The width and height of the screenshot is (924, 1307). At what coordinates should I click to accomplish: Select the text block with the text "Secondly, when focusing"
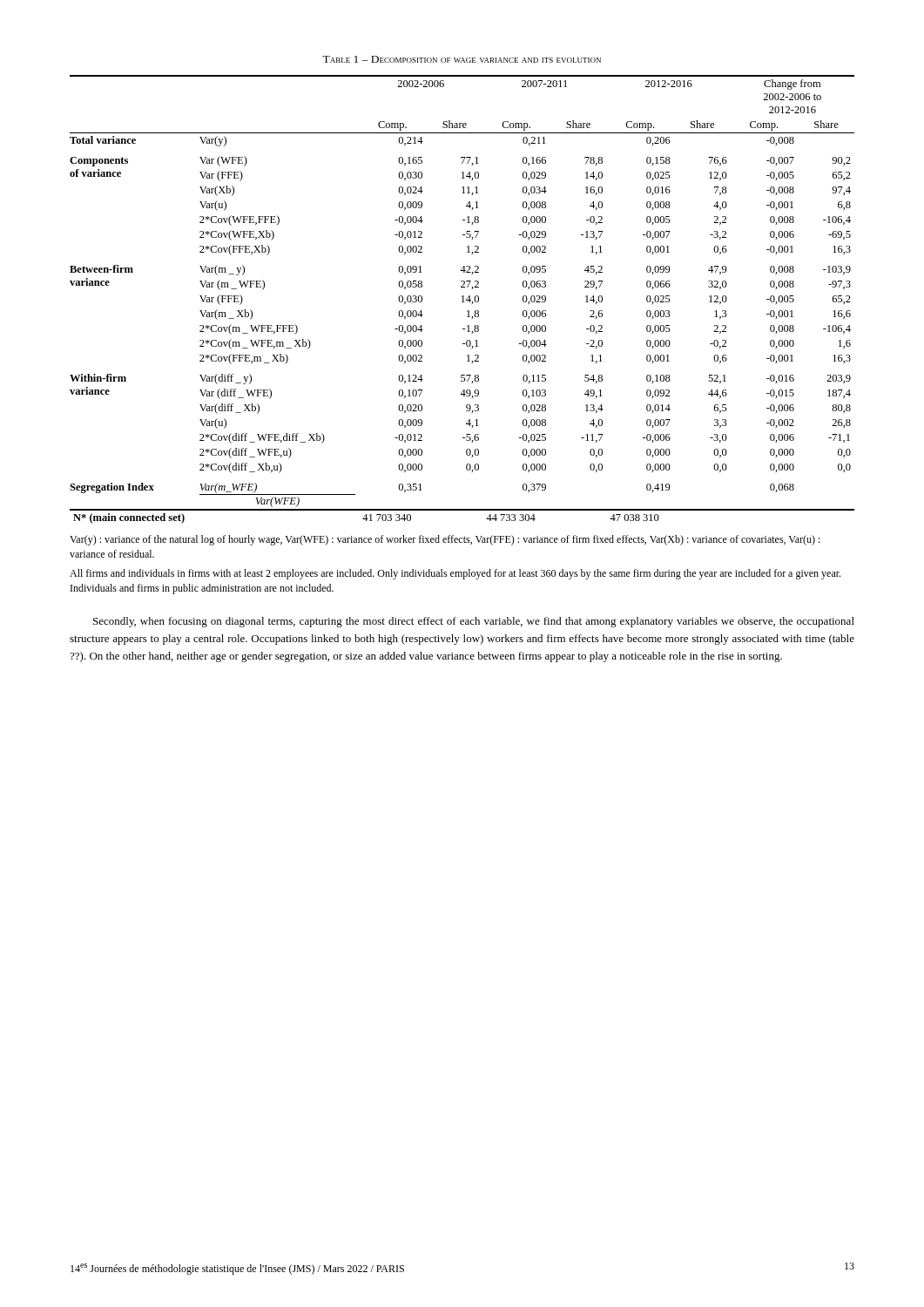coord(462,639)
